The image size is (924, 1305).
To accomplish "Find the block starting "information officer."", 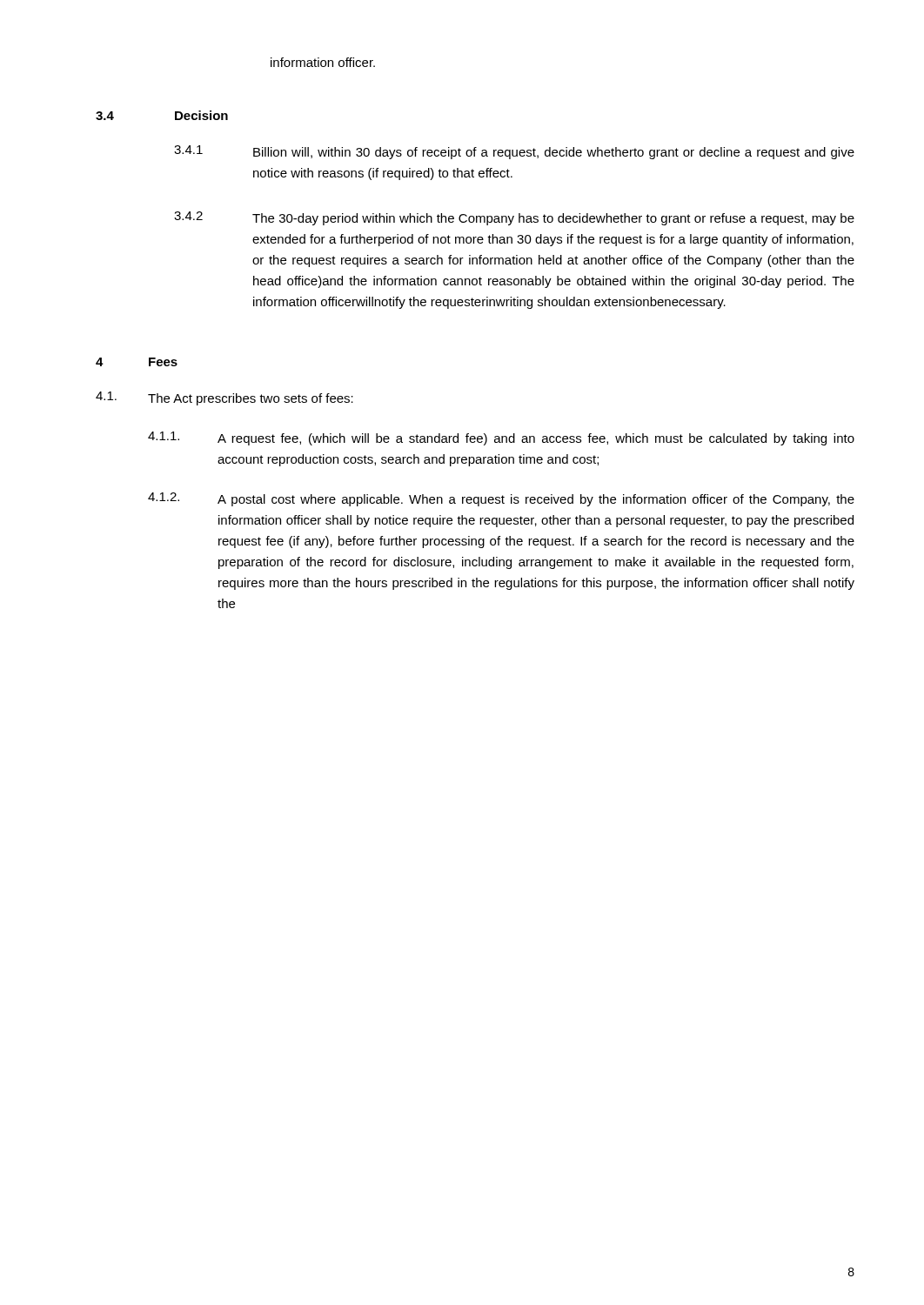I will (323, 62).
